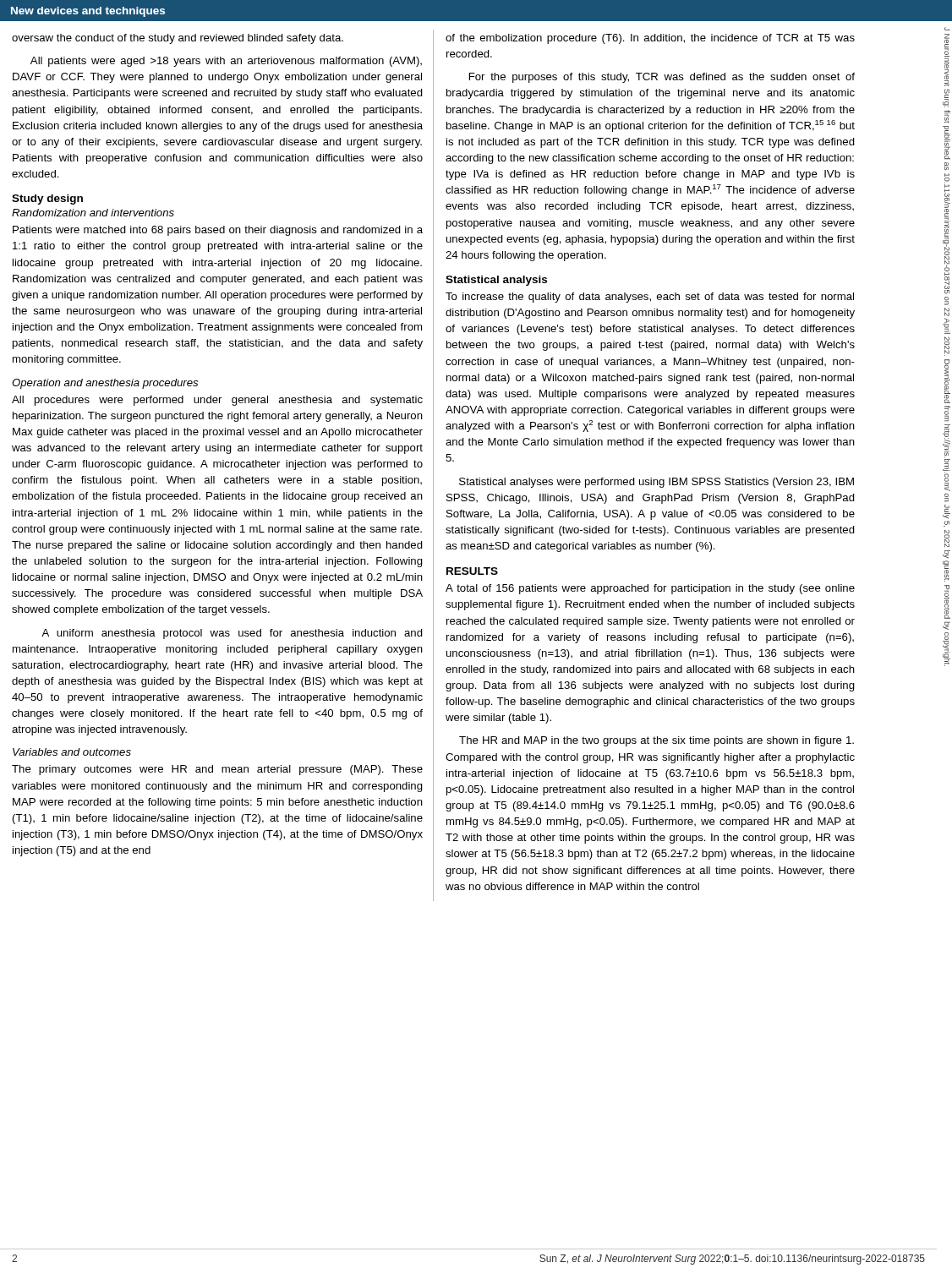This screenshot has height=1268, width=952.
Task: Click the passage that begins "All patients were aged >18"
Action: 217,117
